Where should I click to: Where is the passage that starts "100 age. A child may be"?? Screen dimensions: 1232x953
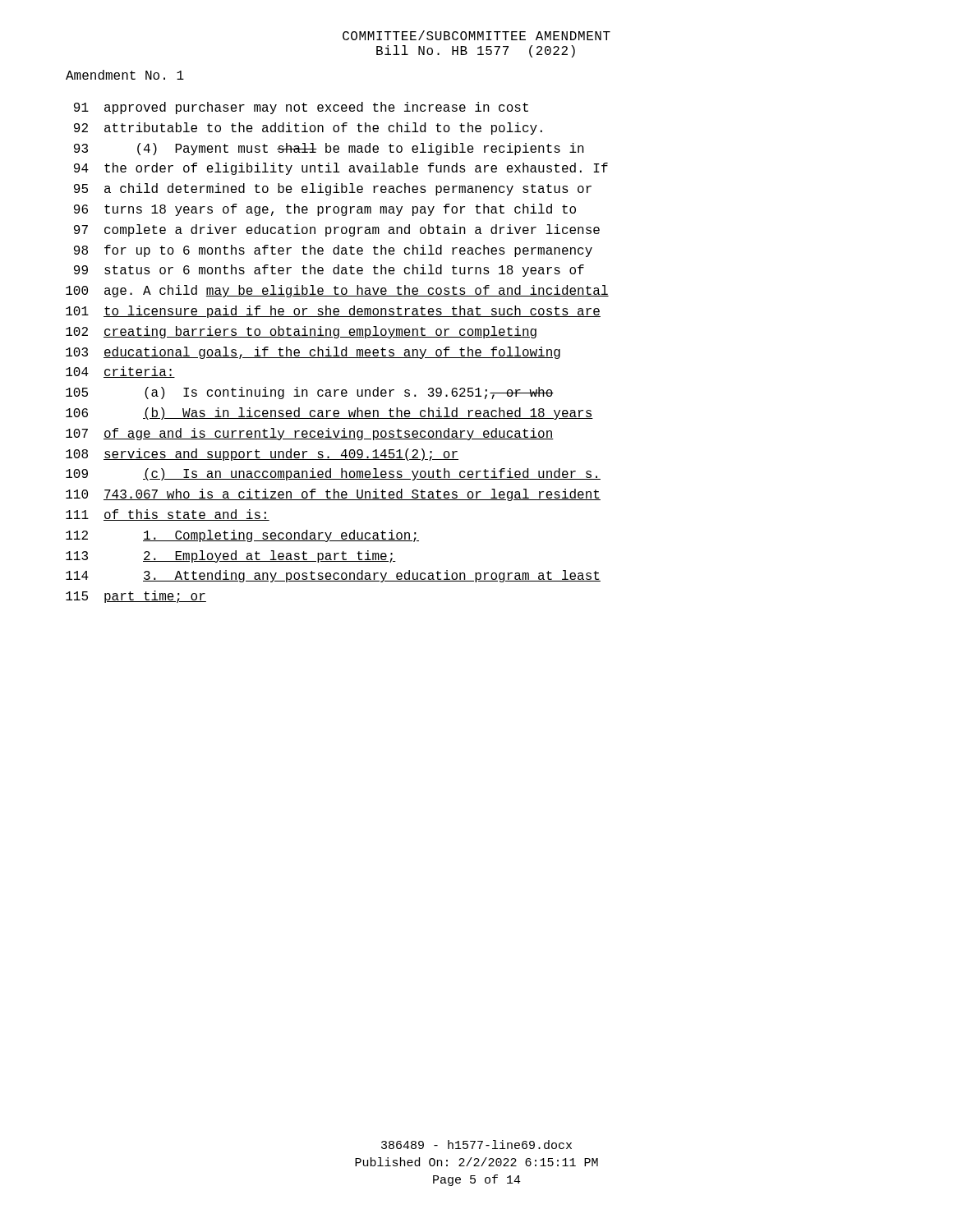tap(329, 292)
